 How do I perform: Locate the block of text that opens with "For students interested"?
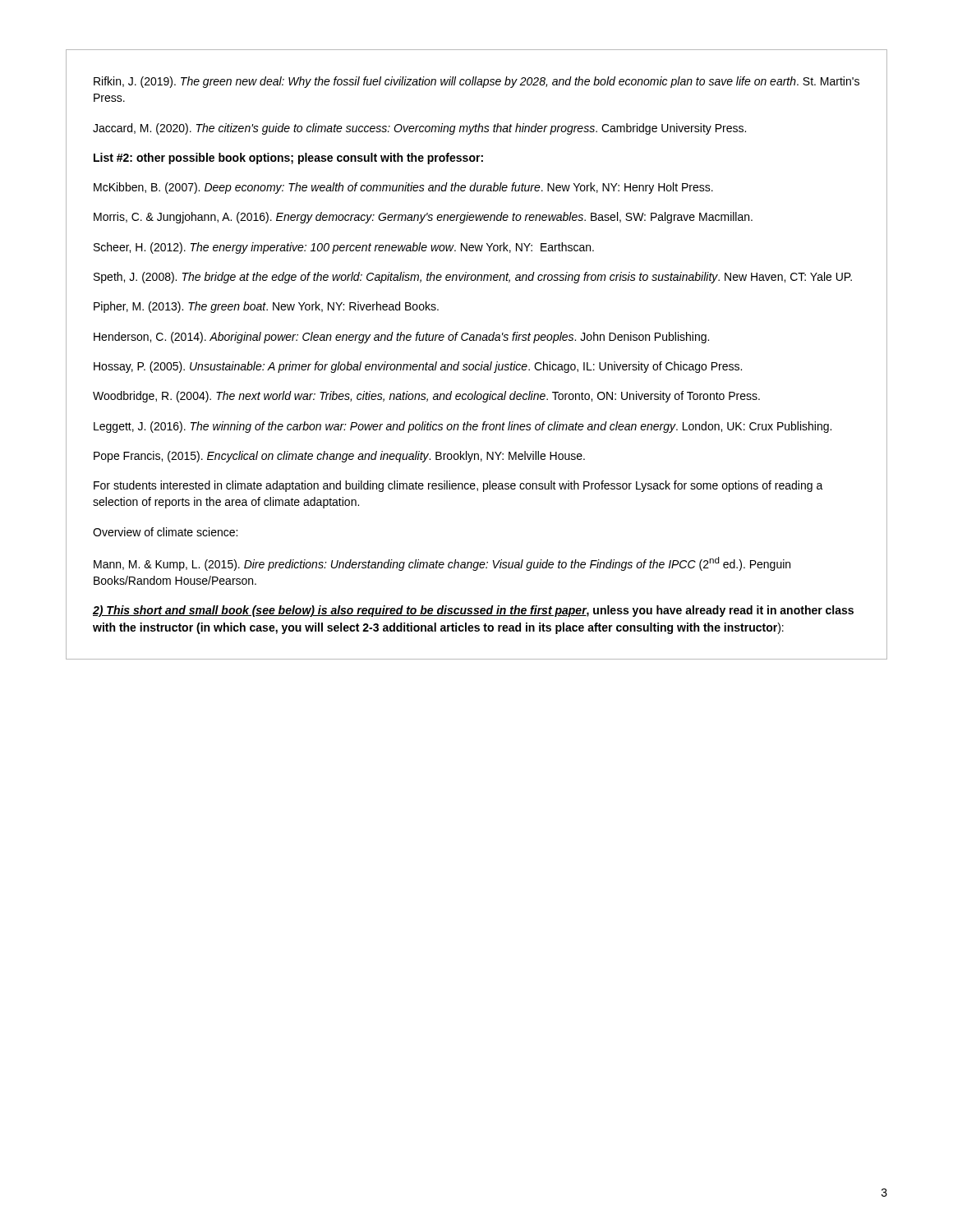tap(458, 494)
